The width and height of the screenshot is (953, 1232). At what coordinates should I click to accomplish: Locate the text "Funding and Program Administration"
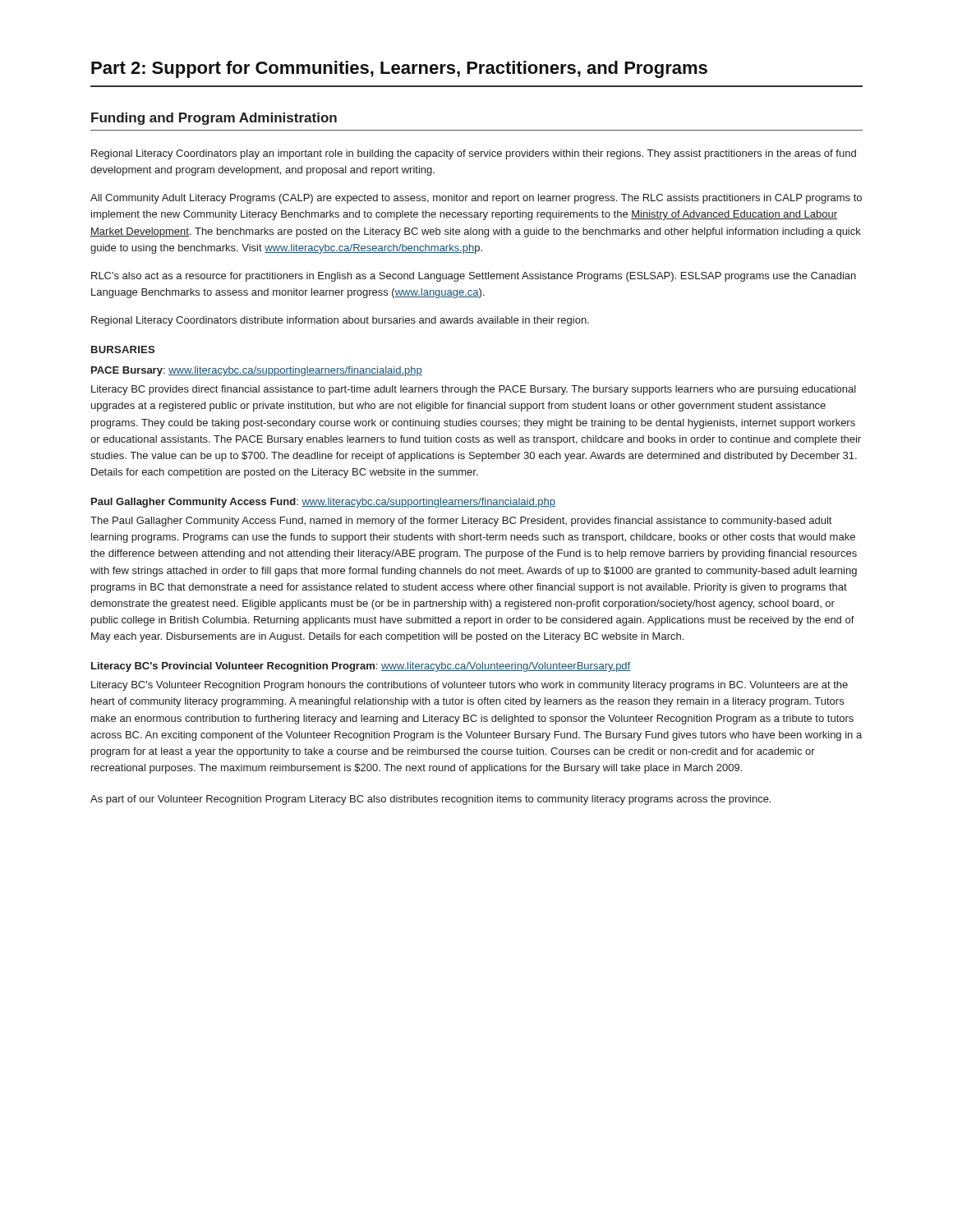[476, 120]
